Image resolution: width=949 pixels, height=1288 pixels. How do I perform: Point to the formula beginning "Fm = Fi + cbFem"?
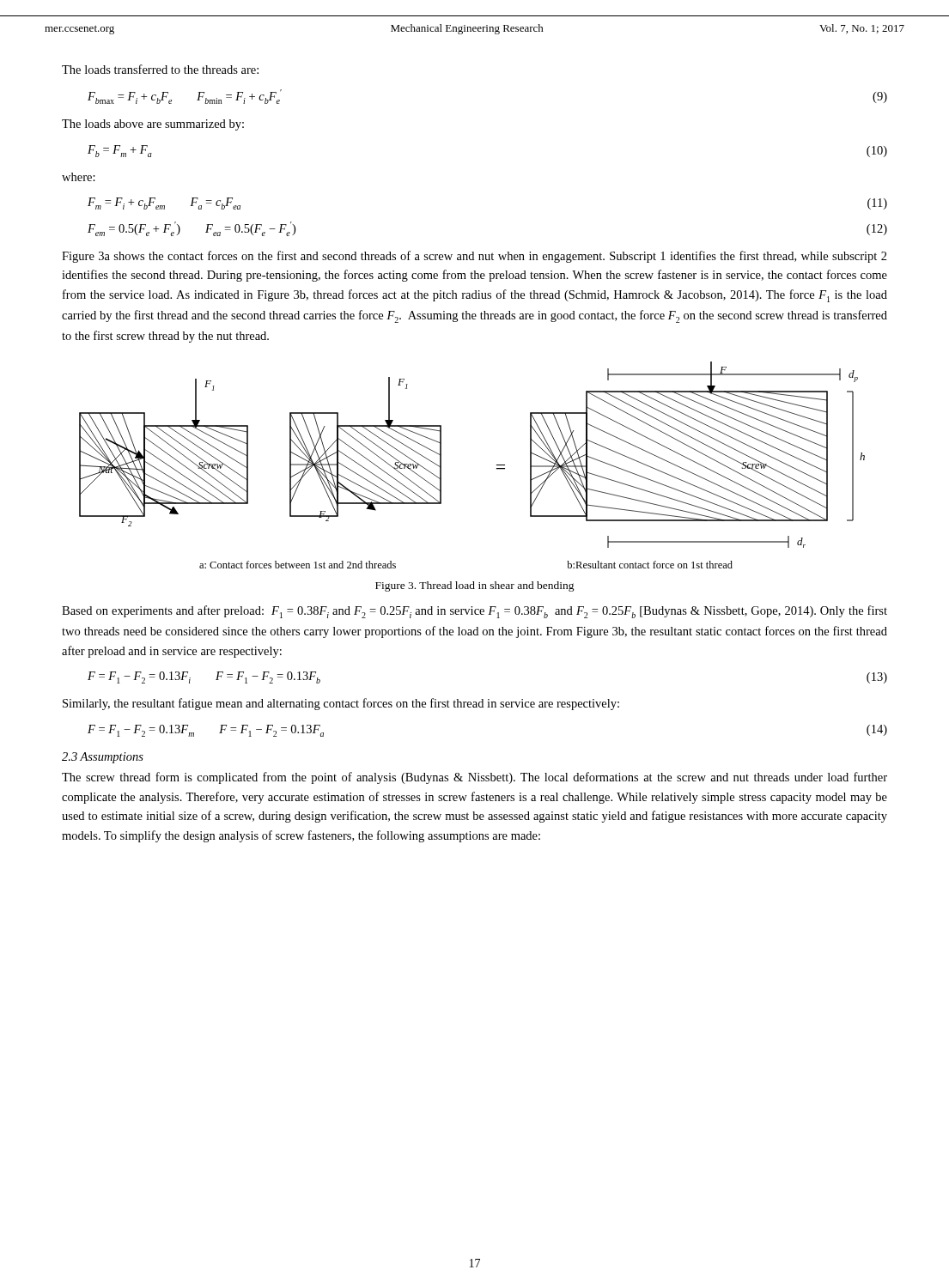click(131, 203)
